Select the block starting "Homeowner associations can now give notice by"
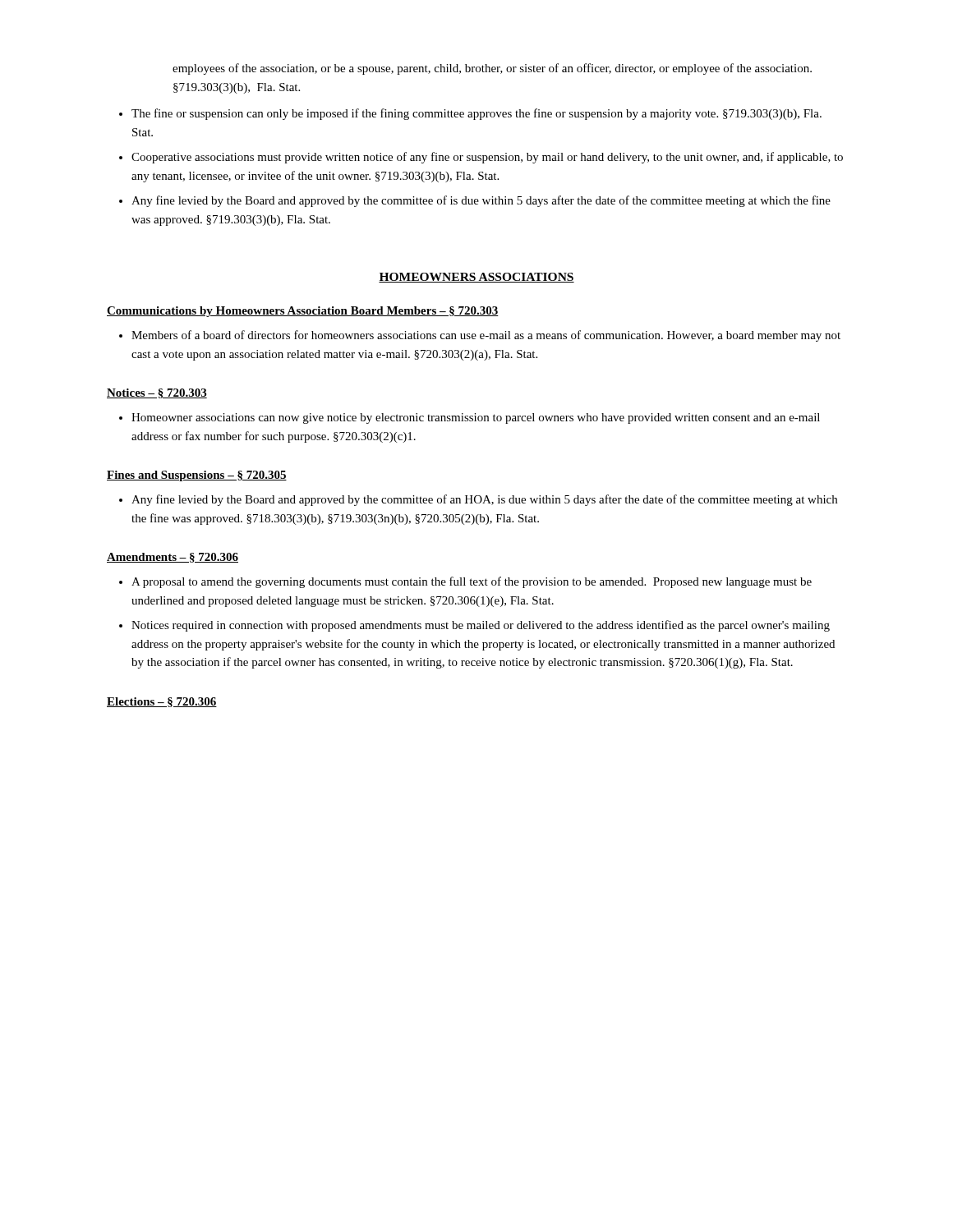Viewport: 953px width, 1232px height. (489, 427)
